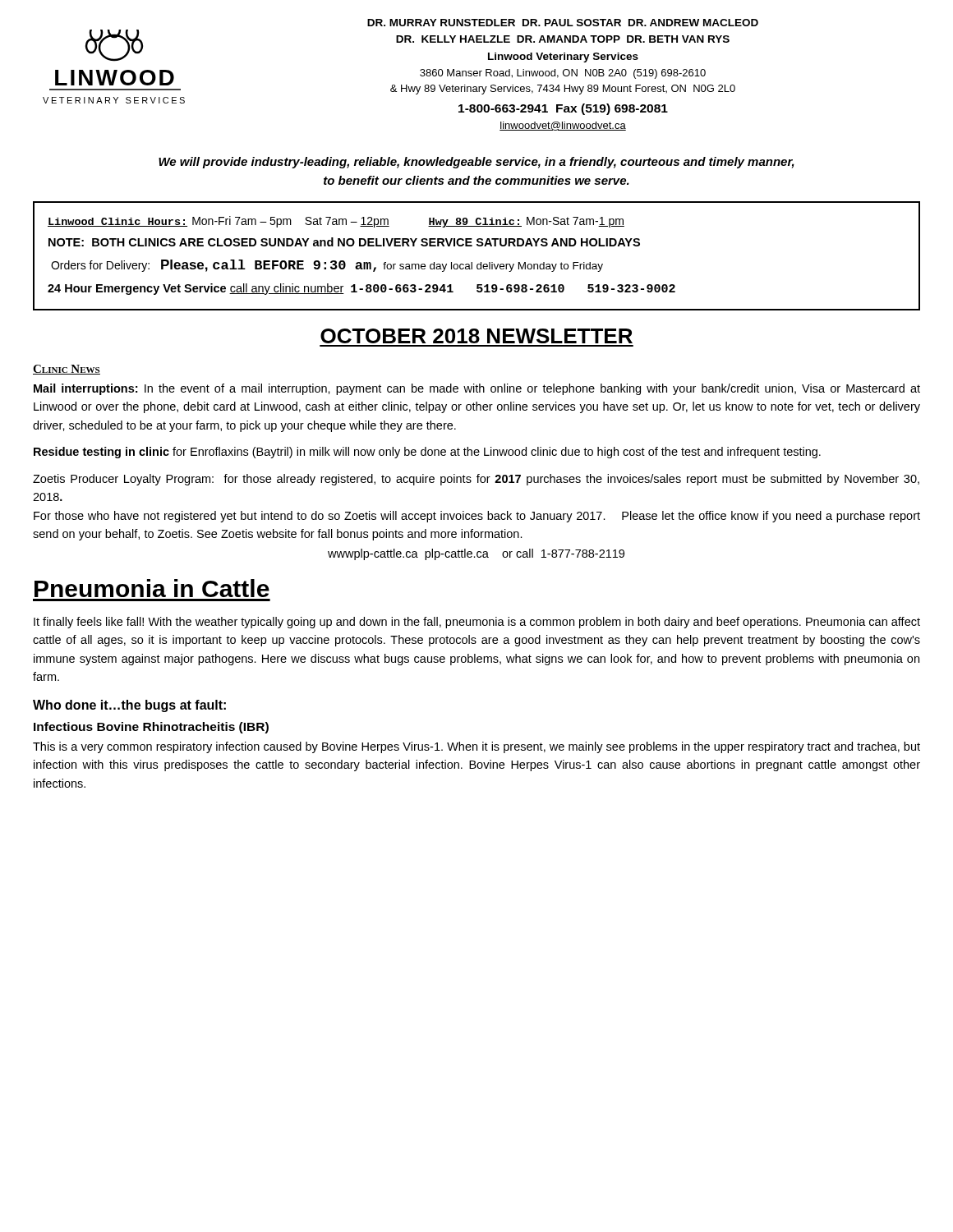
Task: Click where it says "OCTOBER 2018 NEWSLETTER"
Action: point(476,336)
